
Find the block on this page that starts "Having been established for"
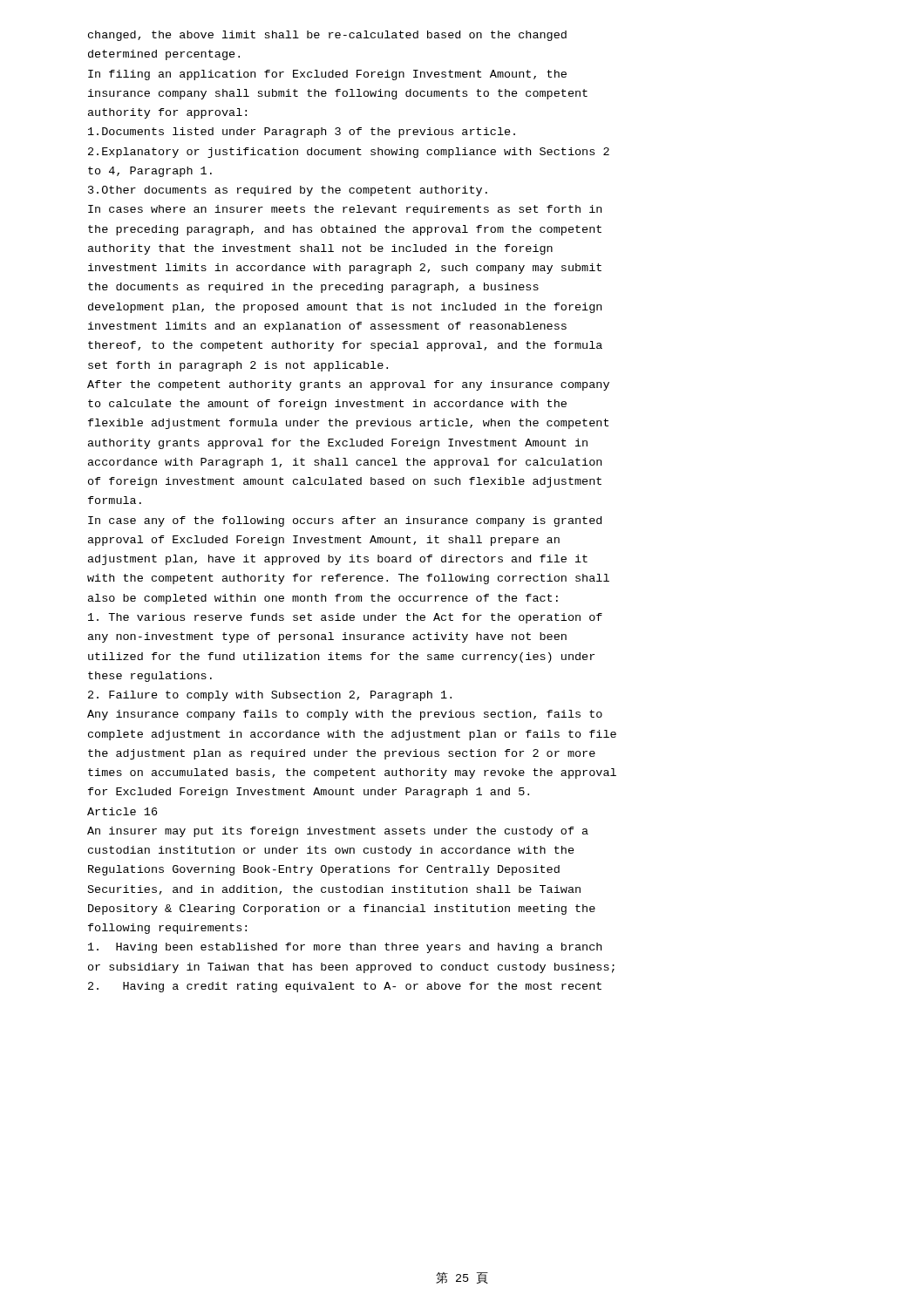coord(352,958)
